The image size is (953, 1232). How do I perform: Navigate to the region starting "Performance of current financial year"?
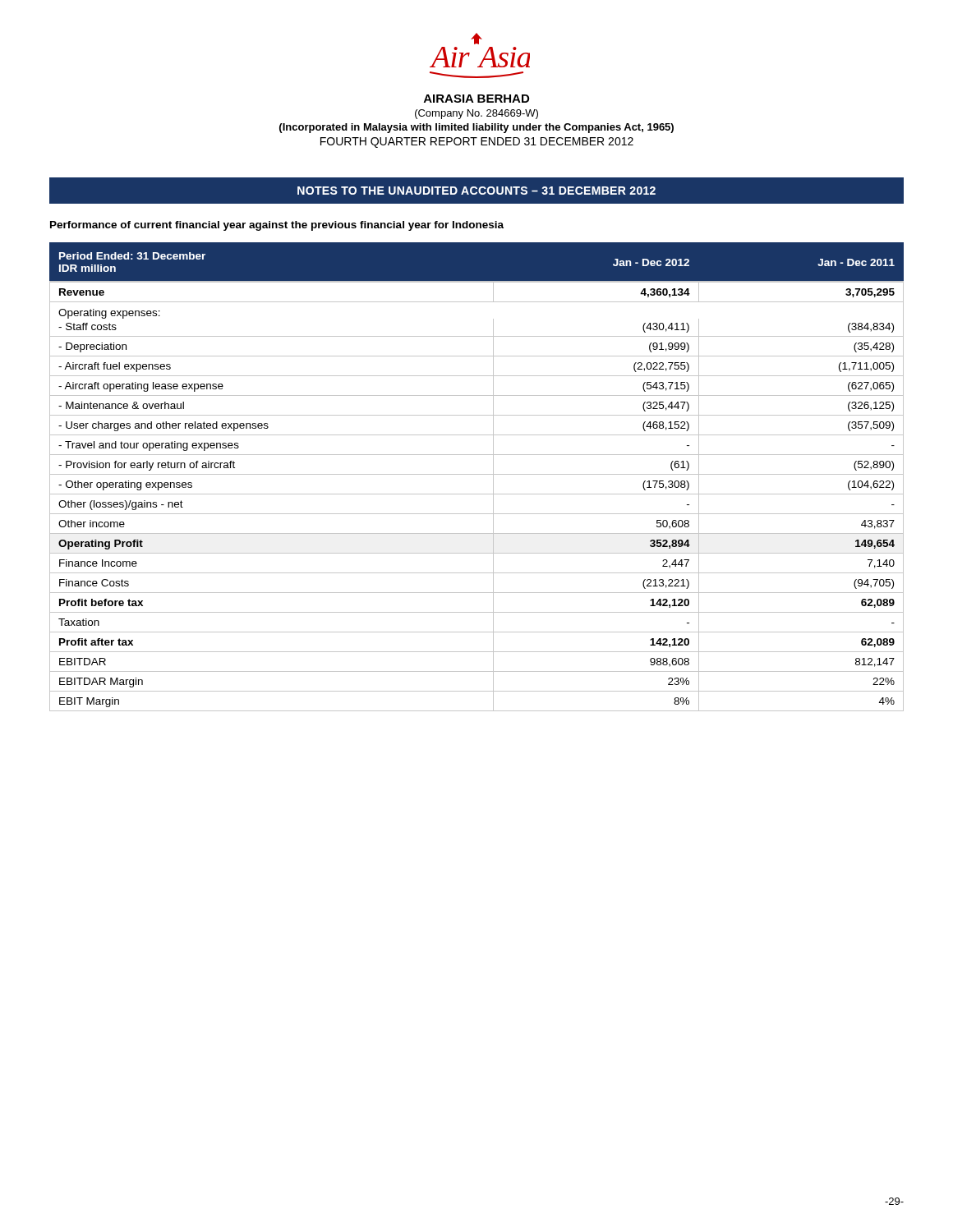(x=276, y=225)
